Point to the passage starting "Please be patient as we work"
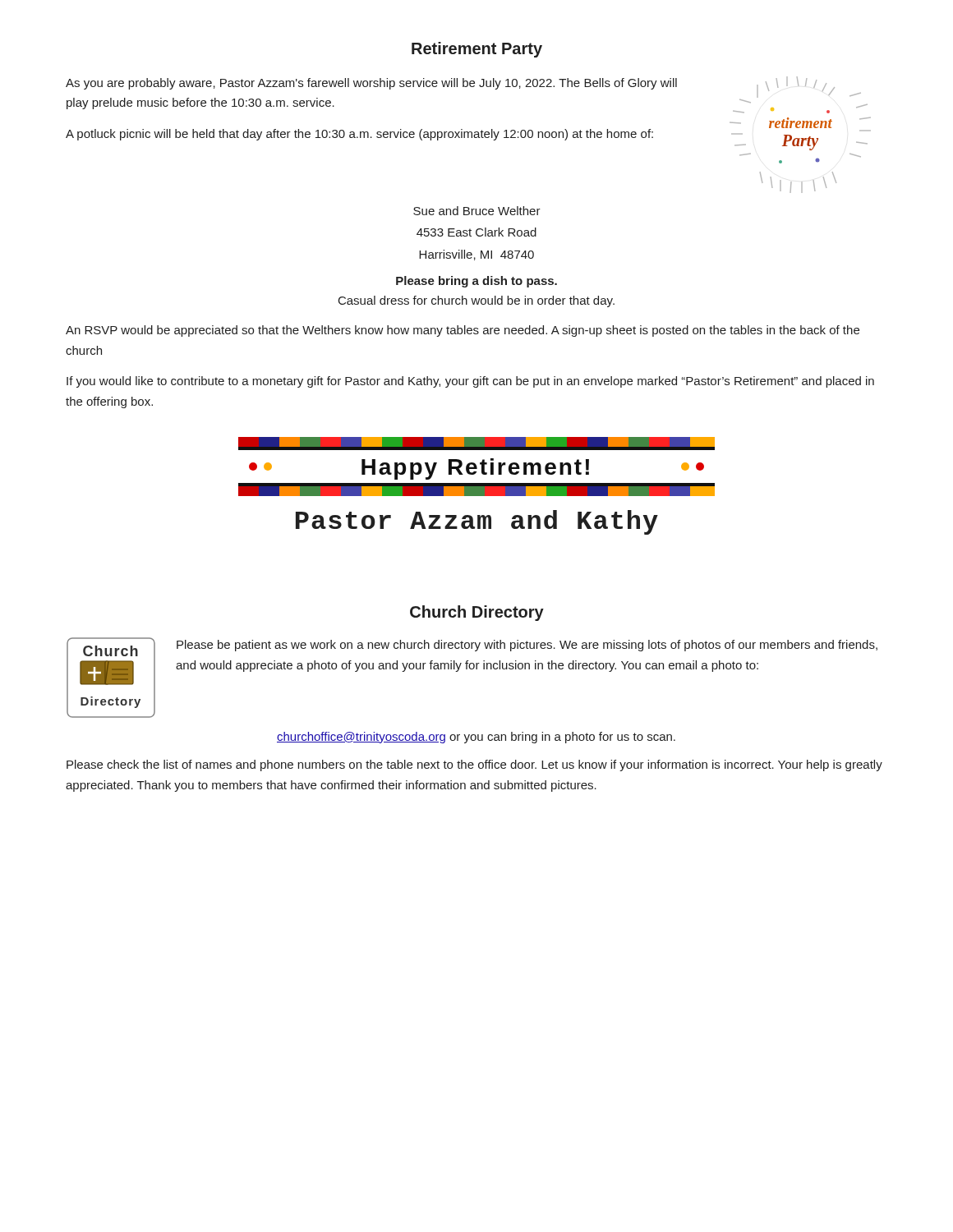Viewport: 953px width, 1232px height. [x=527, y=654]
